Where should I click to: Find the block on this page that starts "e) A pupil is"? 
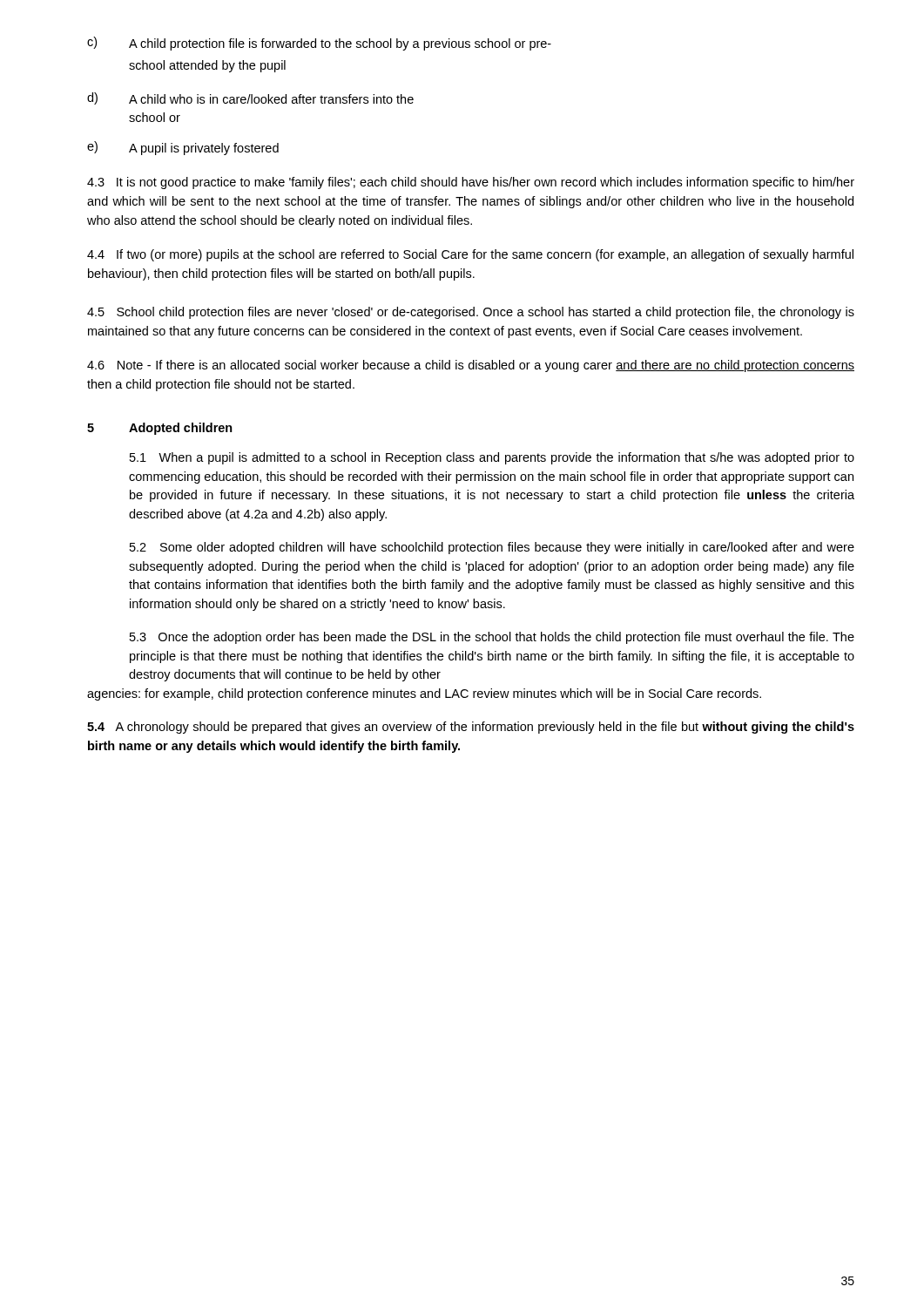point(183,149)
